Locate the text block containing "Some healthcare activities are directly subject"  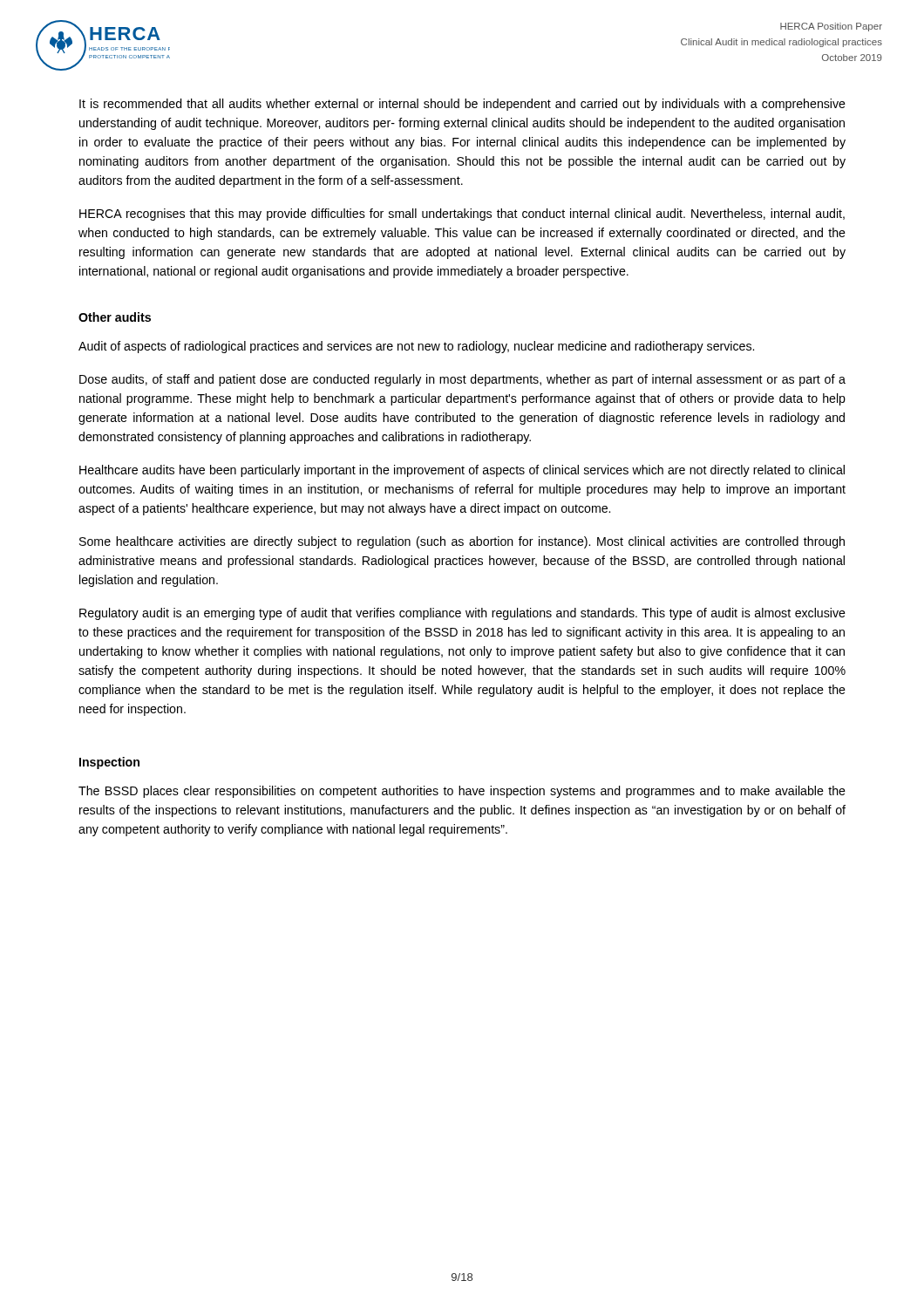coord(462,561)
